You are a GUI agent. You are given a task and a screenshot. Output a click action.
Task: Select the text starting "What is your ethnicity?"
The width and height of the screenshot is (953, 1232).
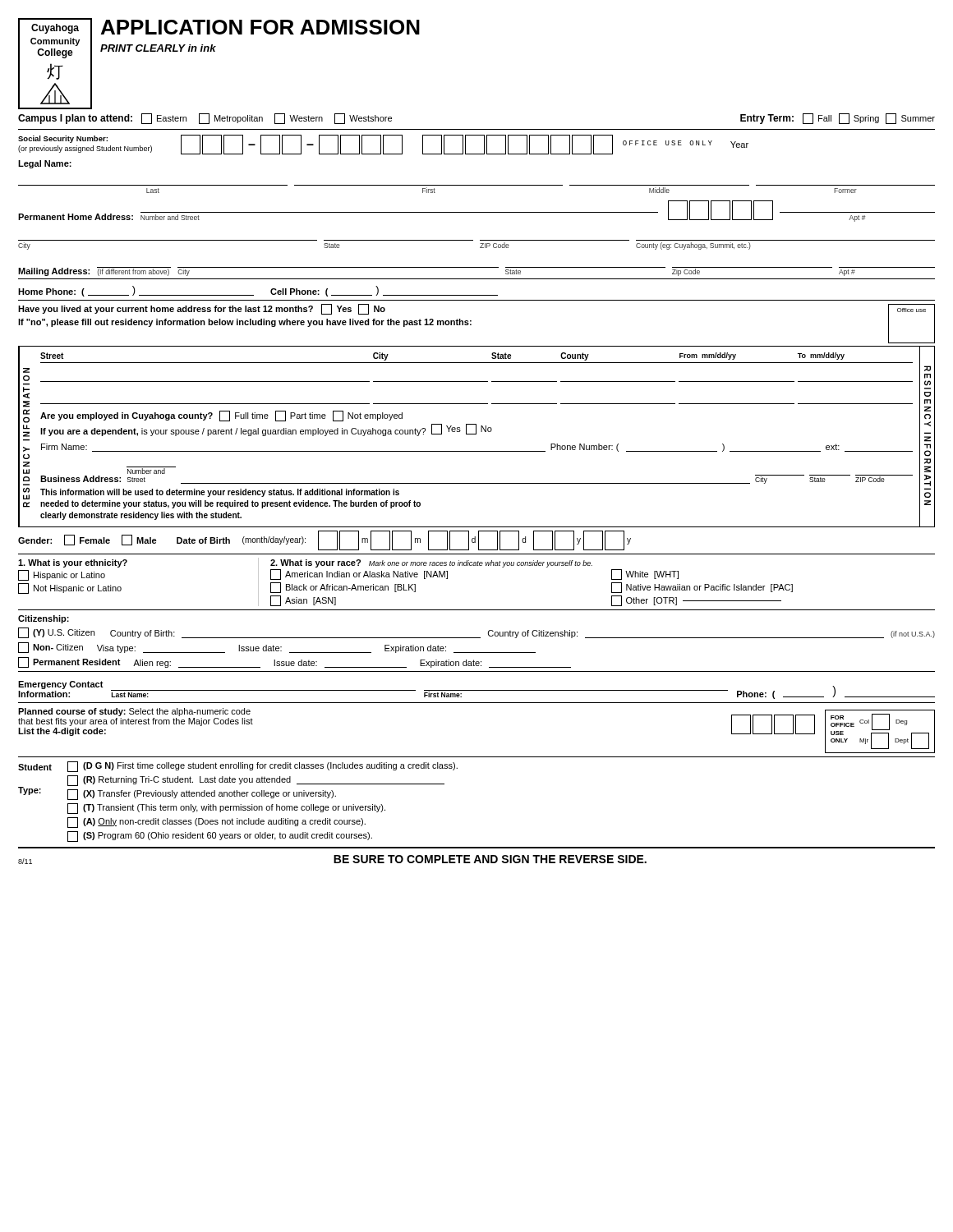476,582
